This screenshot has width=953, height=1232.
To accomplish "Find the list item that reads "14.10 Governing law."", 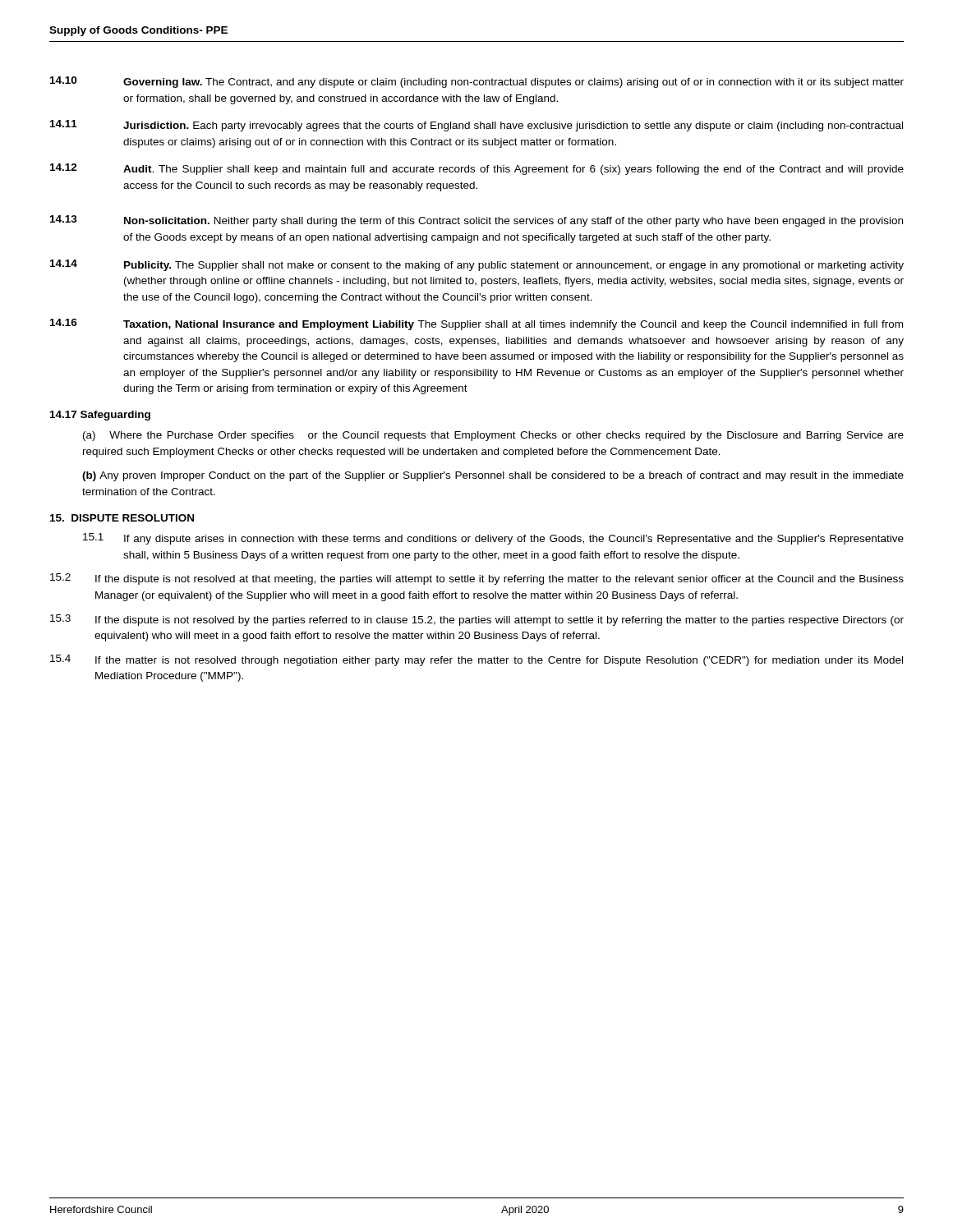I will (x=476, y=90).
